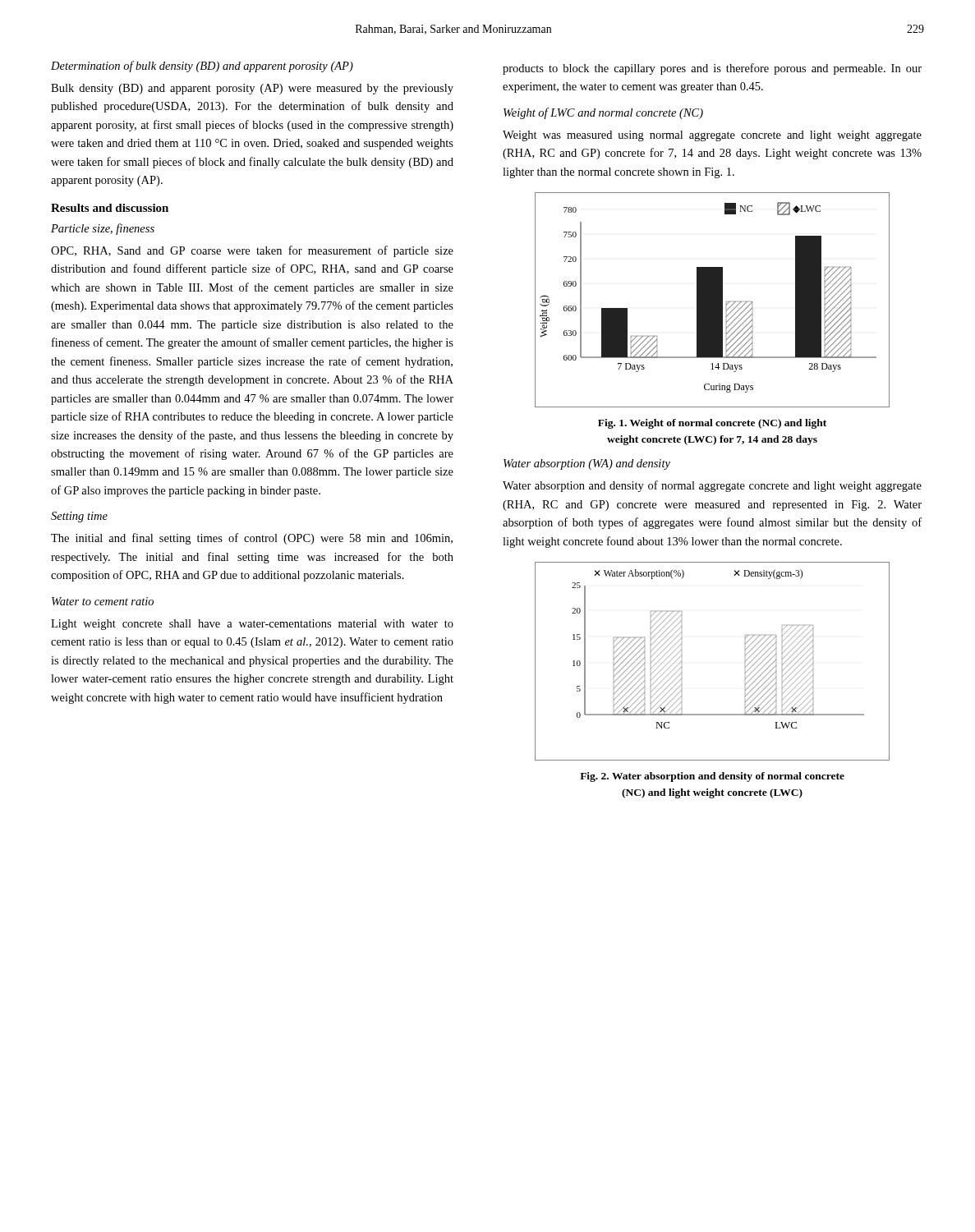This screenshot has width=975, height=1232.
Task: Locate the text block that says "OPC, RHA, Sand and GP coarse"
Action: [252, 371]
